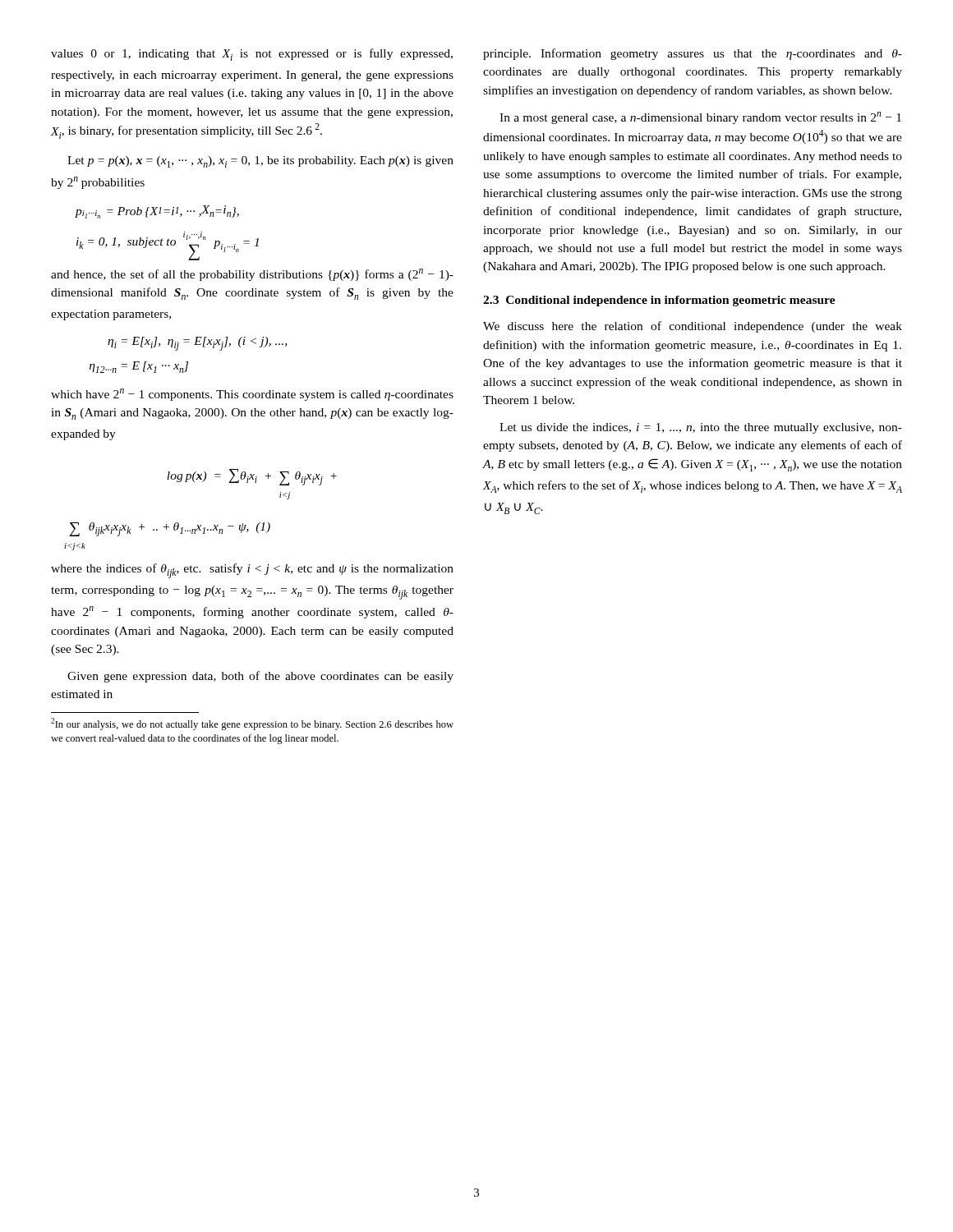The width and height of the screenshot is (953, 1232).
Task: Point to the text block starting "In a most general"
Action: [693, 192]
